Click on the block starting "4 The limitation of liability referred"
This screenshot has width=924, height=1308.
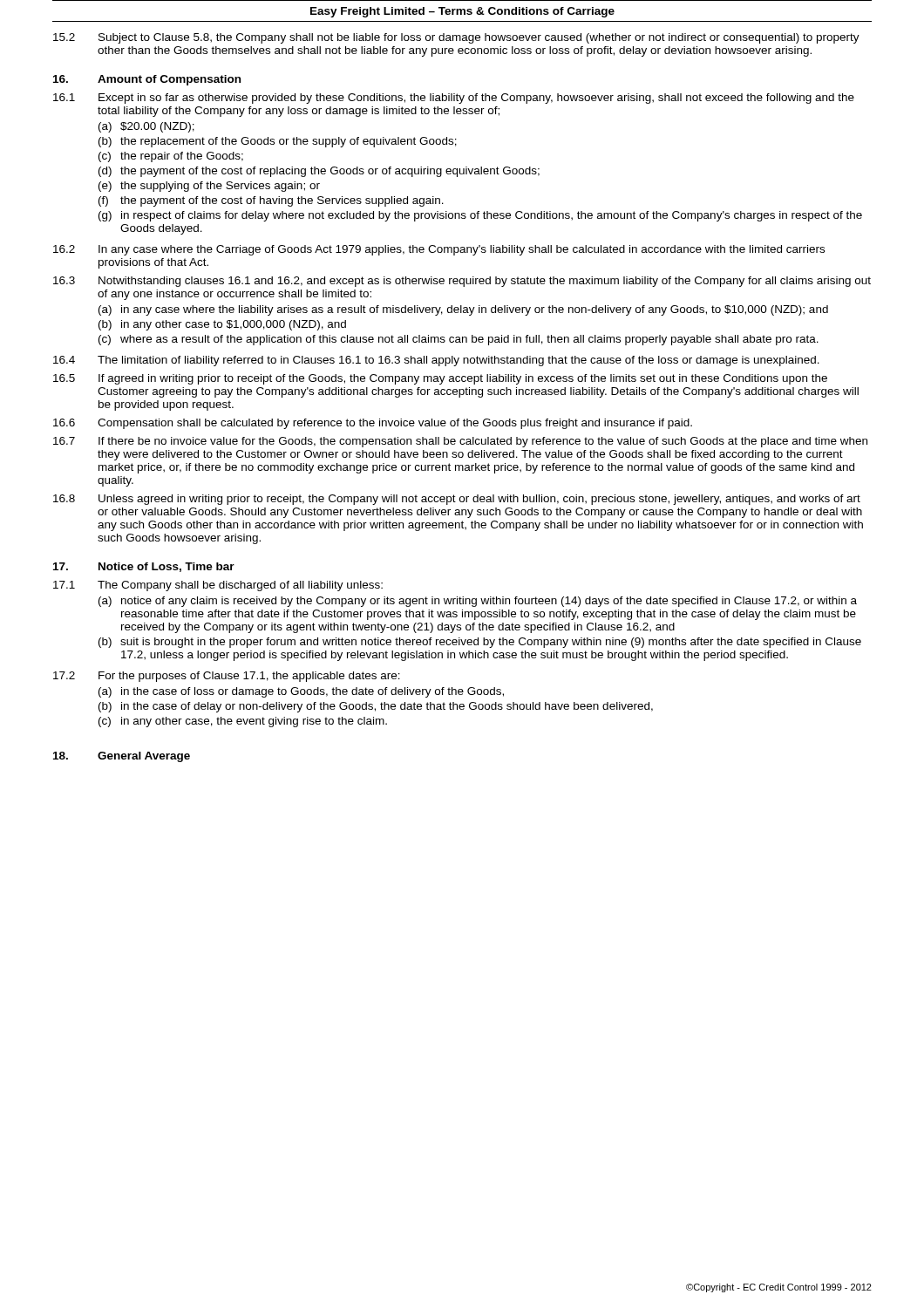pos(462,360)
